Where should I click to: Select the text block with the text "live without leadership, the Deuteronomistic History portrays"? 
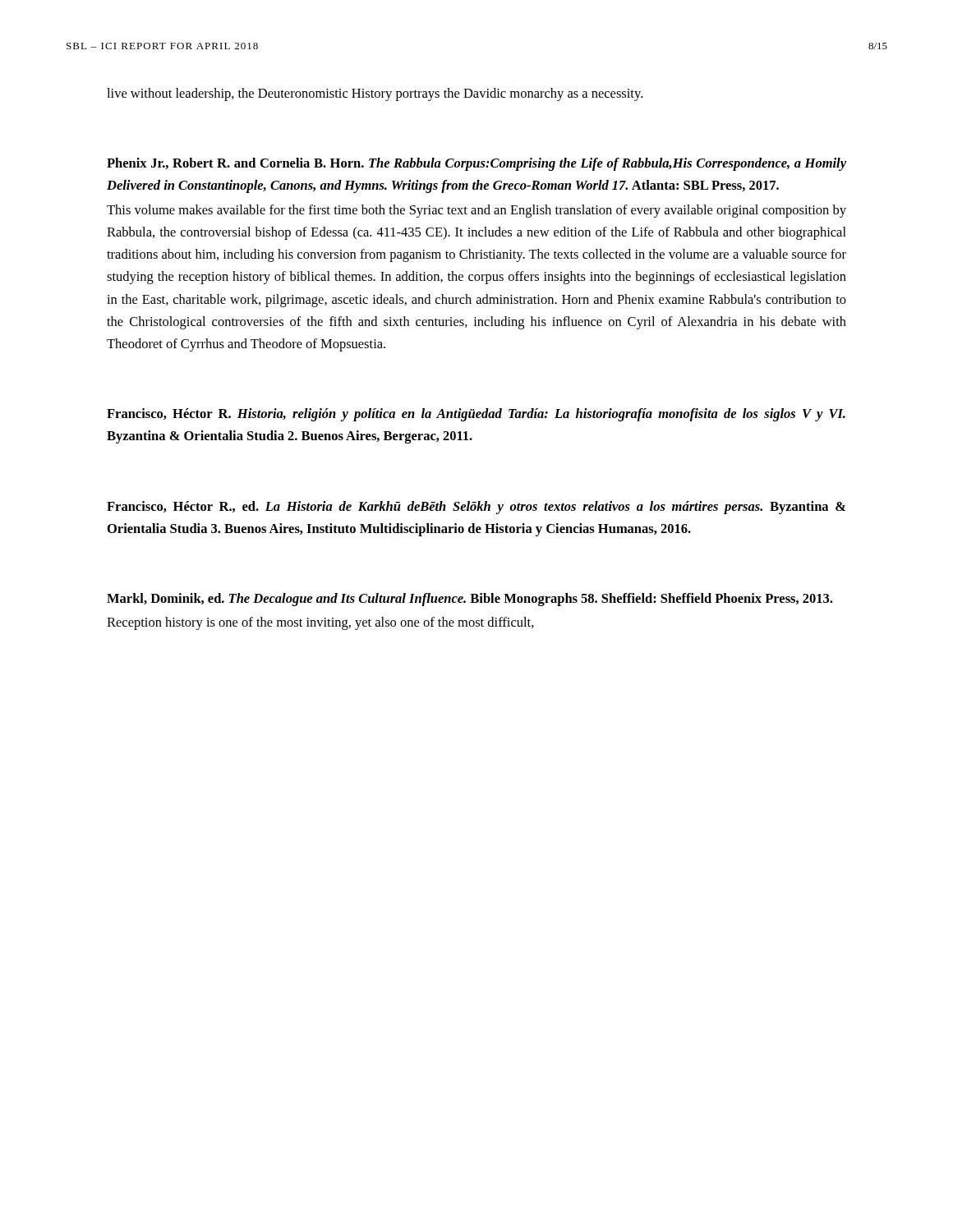click(x=375, y=93)
